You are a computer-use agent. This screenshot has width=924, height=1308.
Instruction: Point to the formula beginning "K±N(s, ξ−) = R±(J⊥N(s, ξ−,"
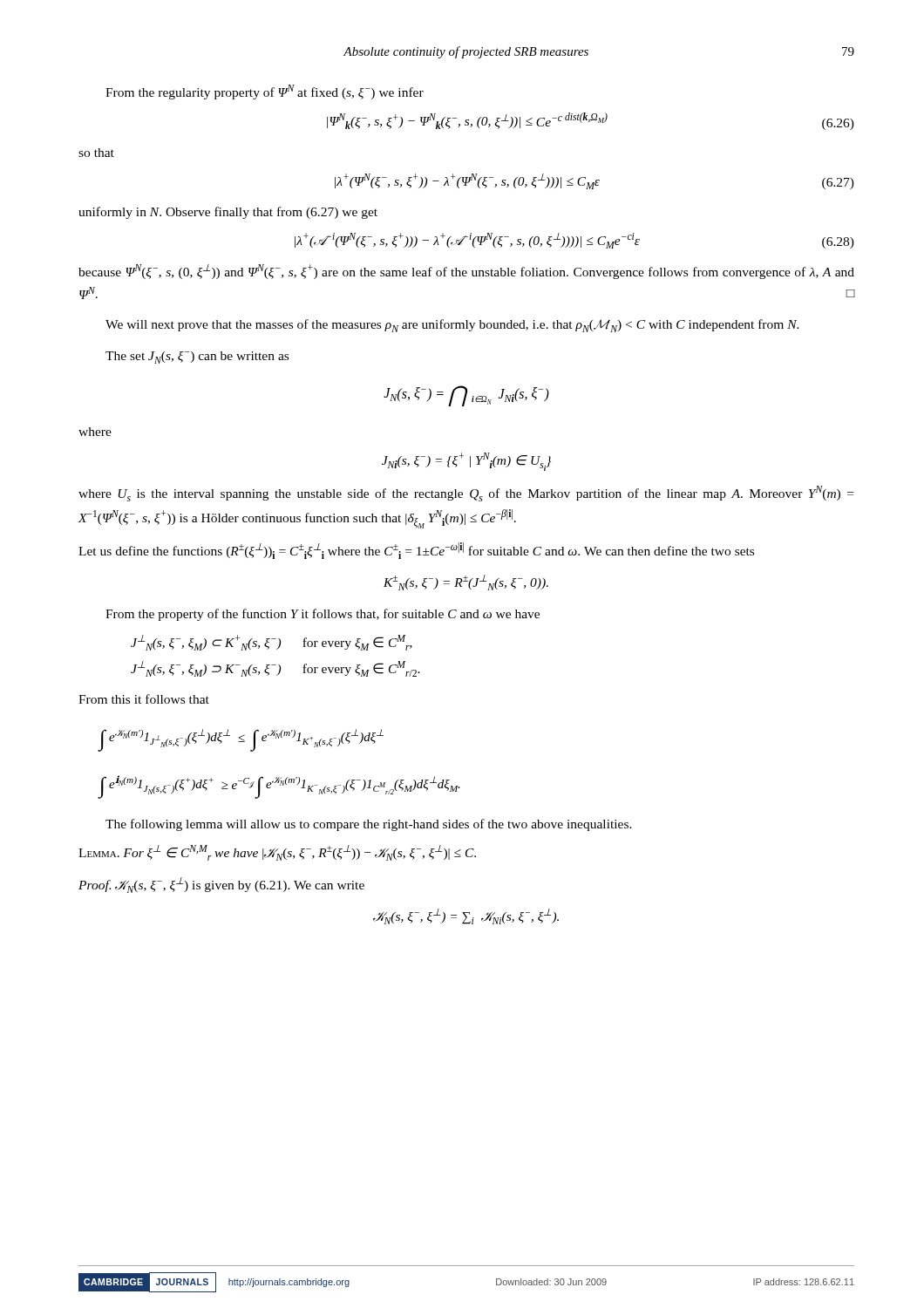pos(466,584)
